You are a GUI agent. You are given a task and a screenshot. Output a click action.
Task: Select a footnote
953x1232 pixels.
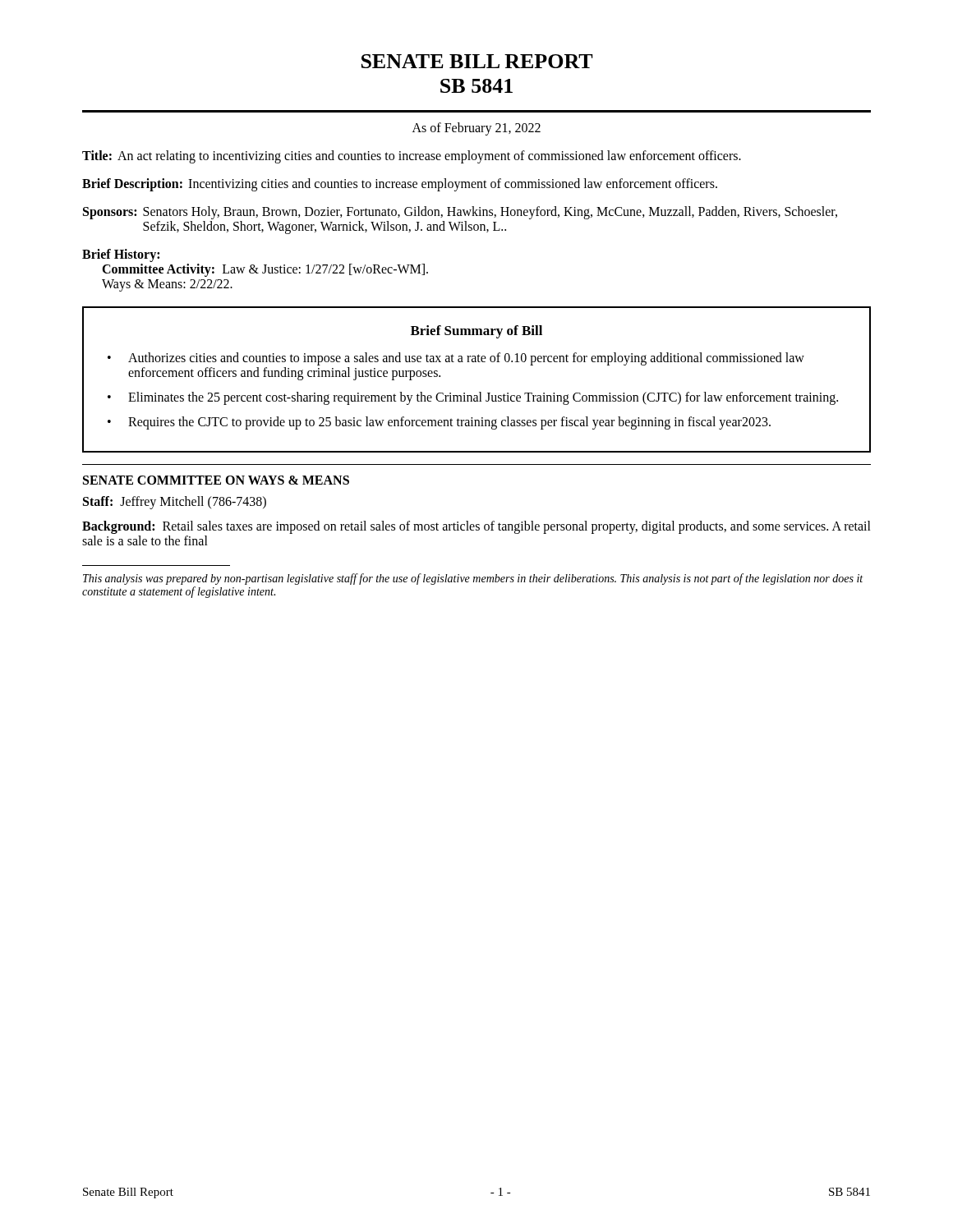(476, 586)
